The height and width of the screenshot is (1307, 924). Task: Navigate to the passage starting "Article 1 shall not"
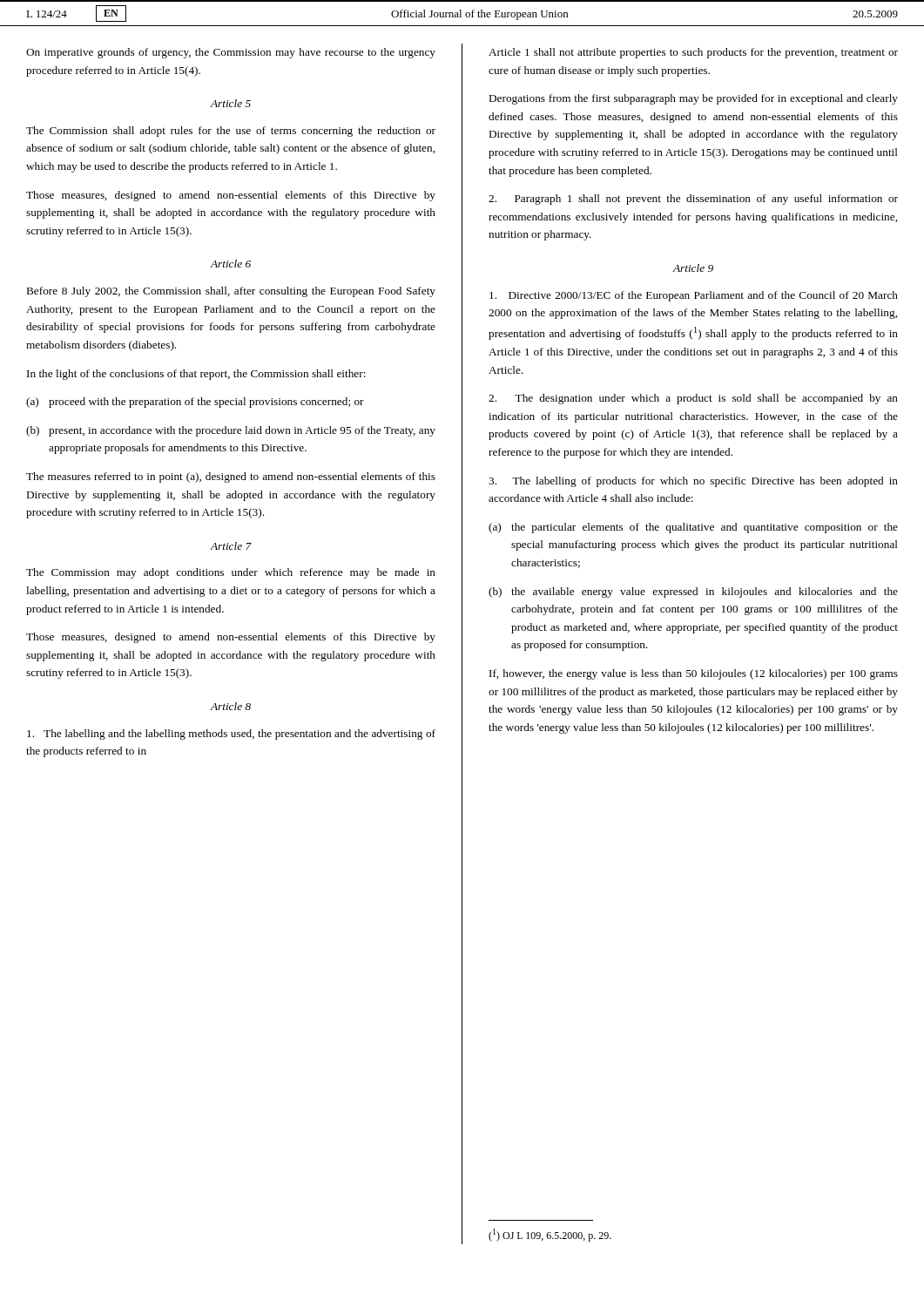(x=693, y=61)
